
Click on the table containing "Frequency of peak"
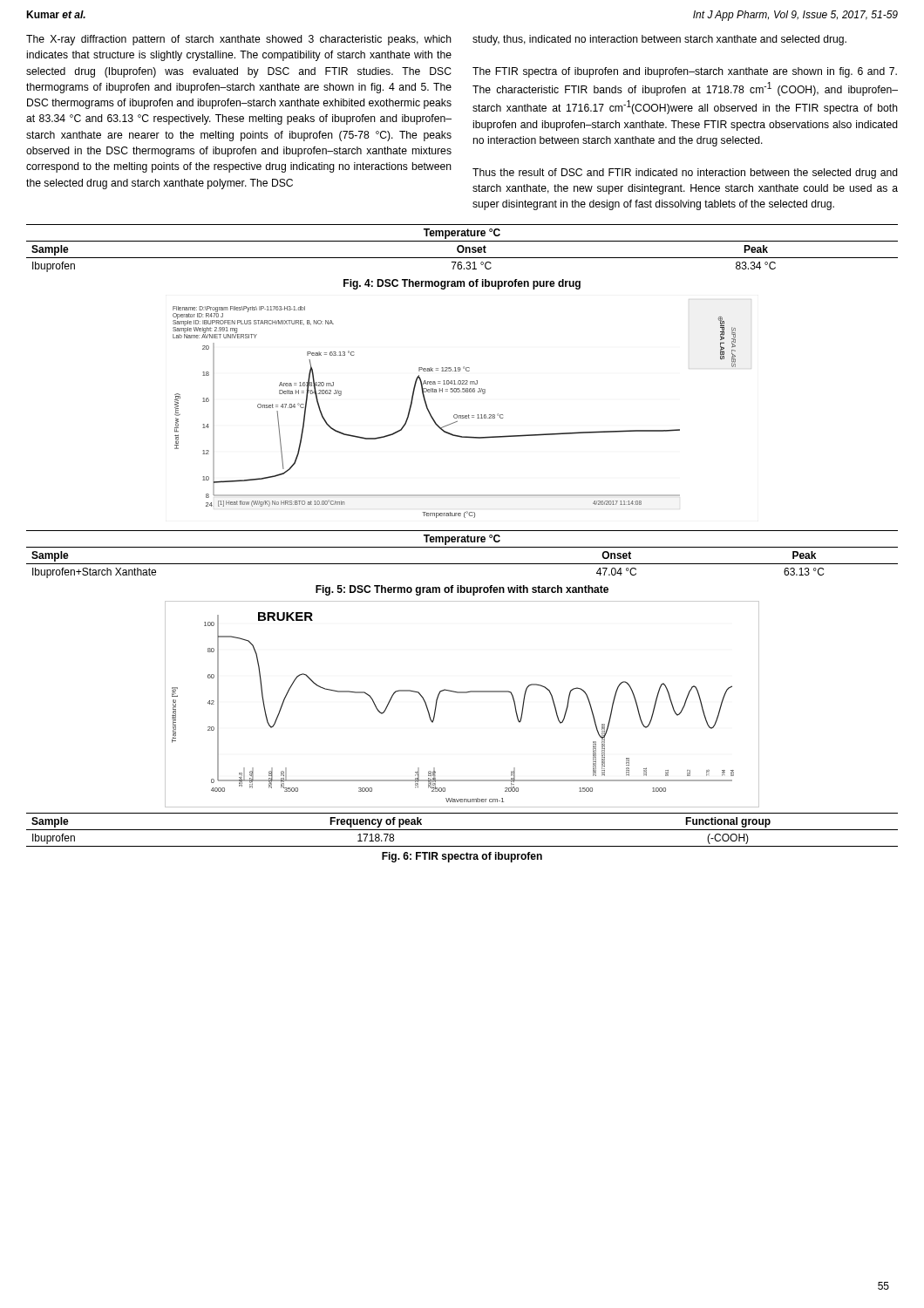click(x=462, y=830)
